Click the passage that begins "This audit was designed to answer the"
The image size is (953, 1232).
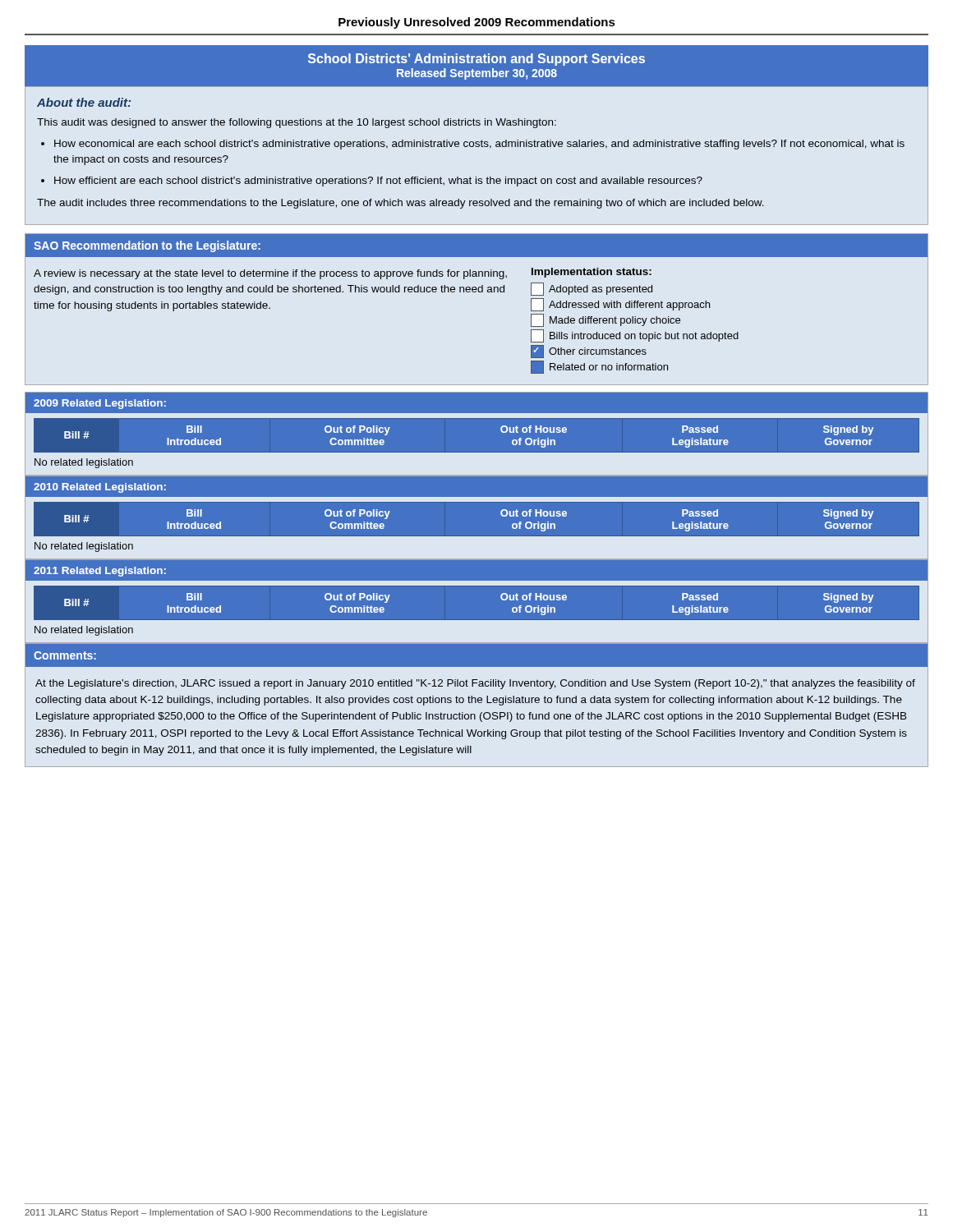pyautogui.click(x=297, y=122)
